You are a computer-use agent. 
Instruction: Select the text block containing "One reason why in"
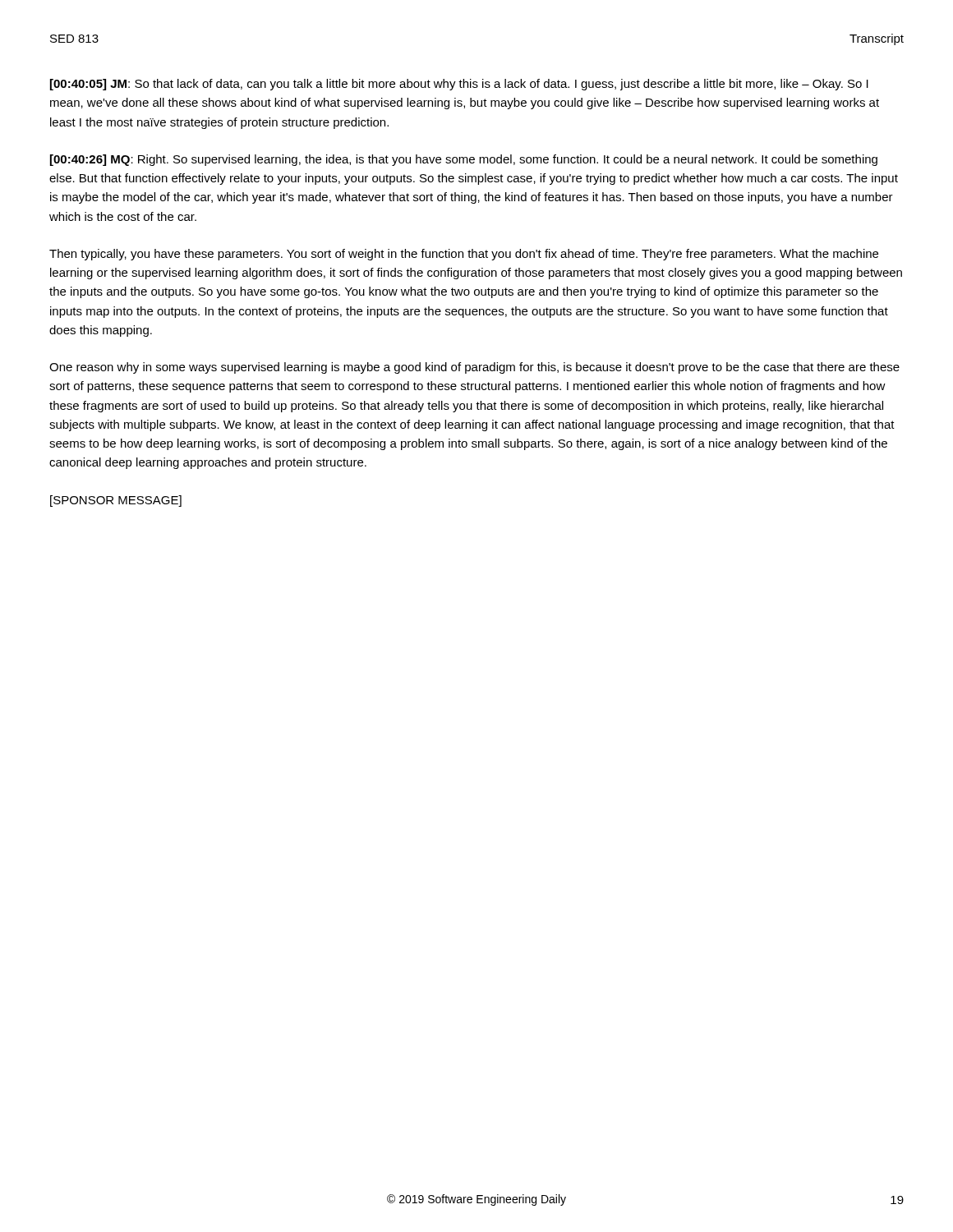click(474, 414)
